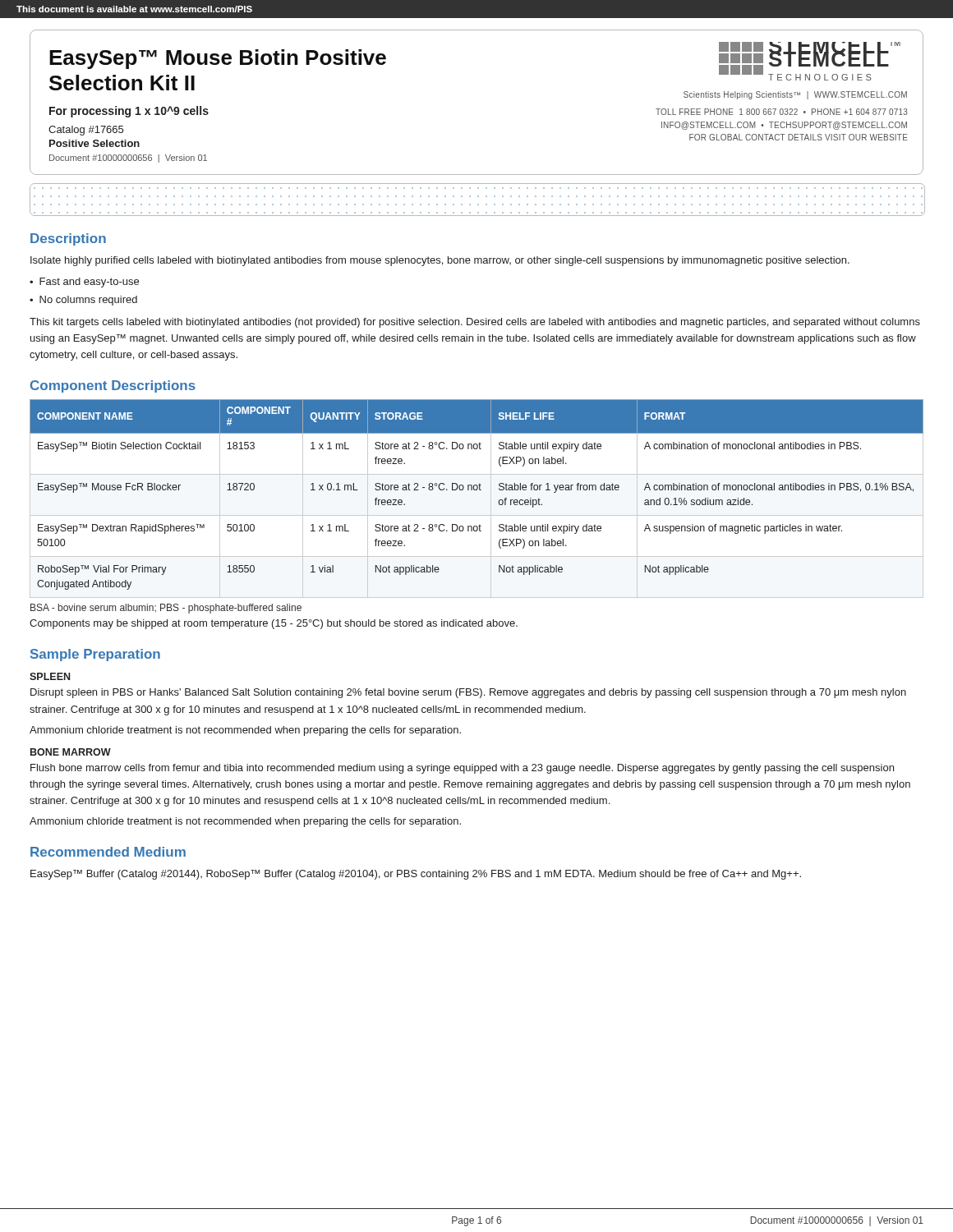
Task: Select the text starting "For processing 1 x 10^9 cells"
Action: click(x=129, y=111)
